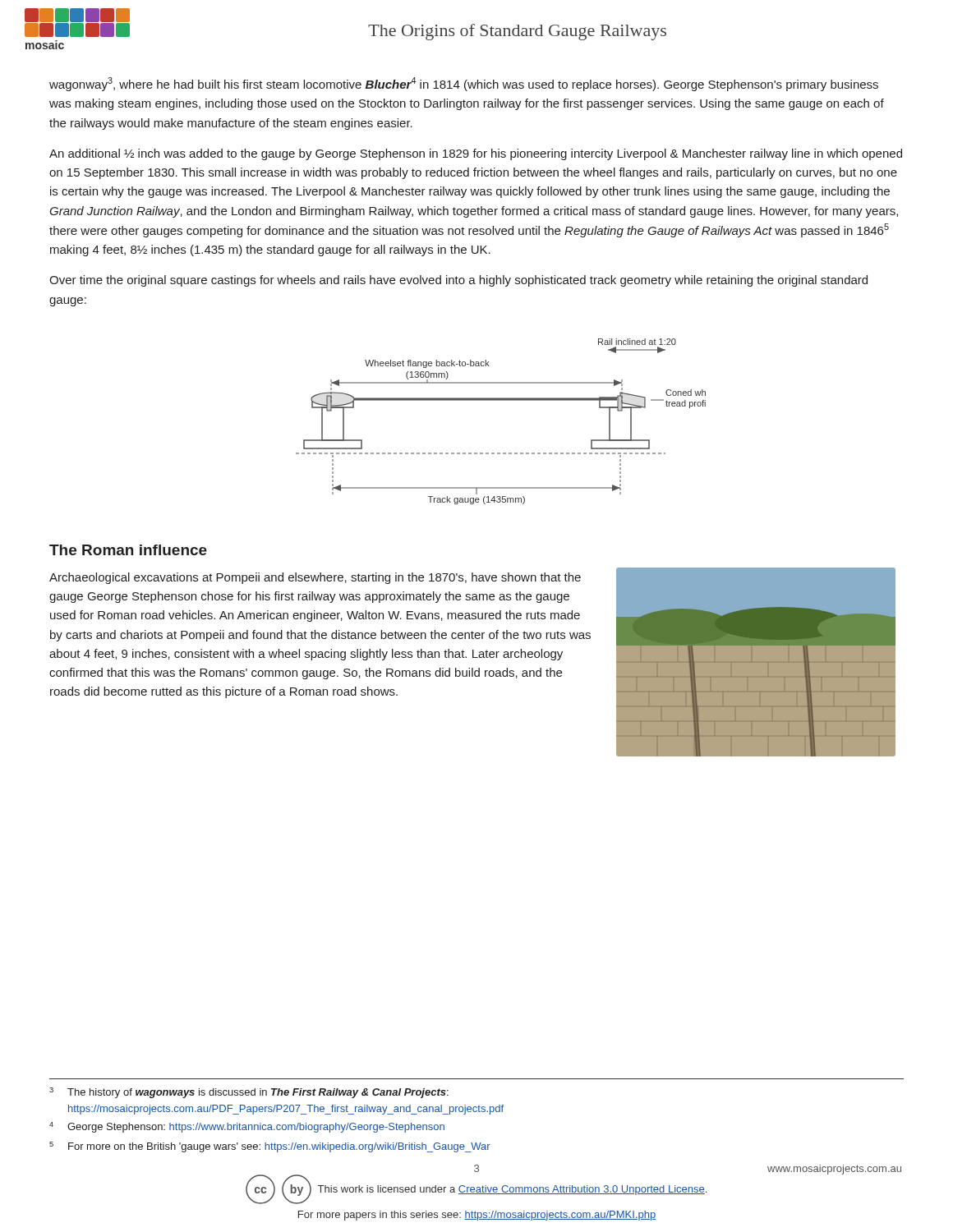Find the passage starting "4 George Stephenson:"
Image resolution: width=953 pixels, height=1232 pixels.
click(x=247, y=1127)
